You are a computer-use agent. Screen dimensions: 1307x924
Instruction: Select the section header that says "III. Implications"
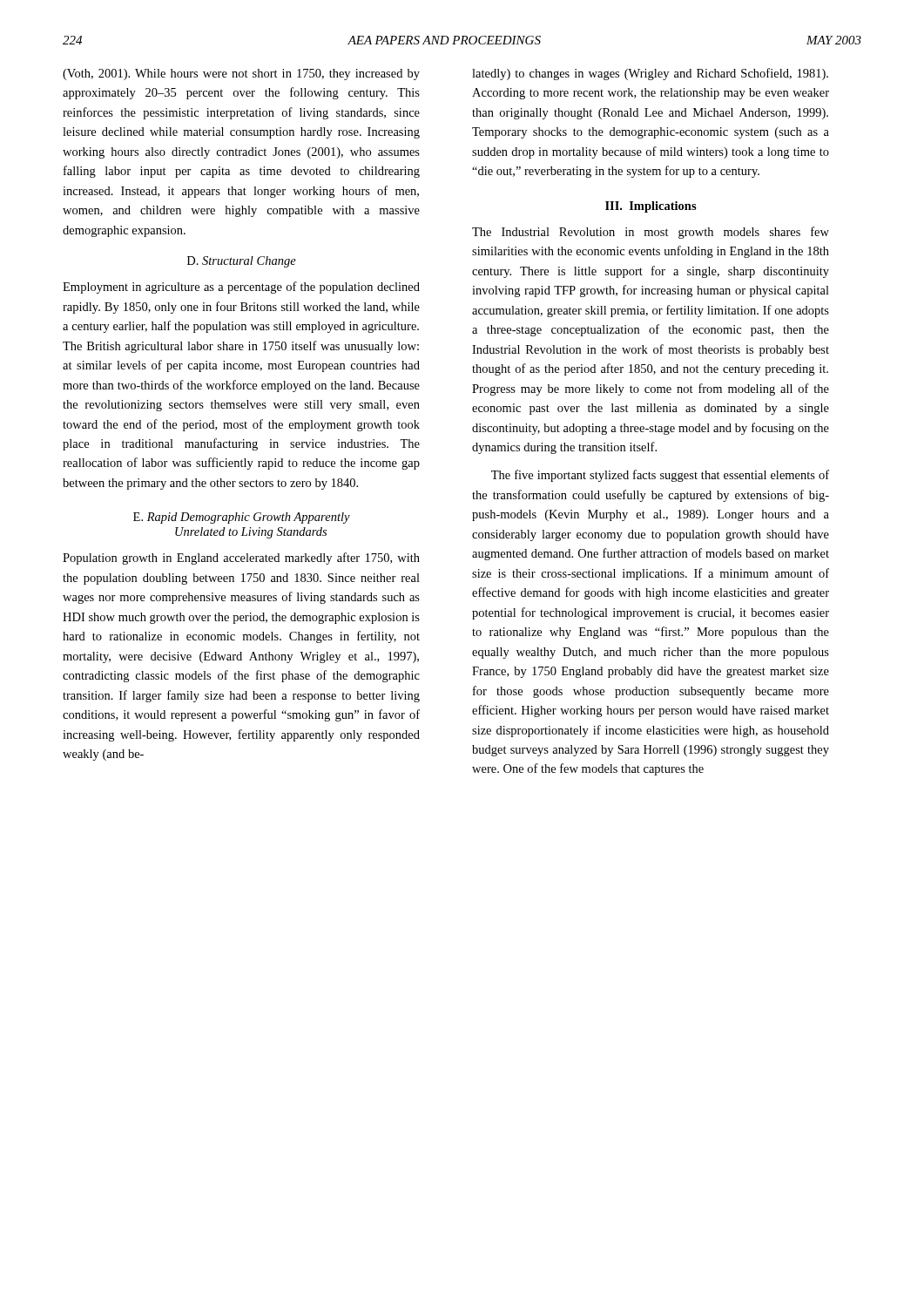click(651, 205)
